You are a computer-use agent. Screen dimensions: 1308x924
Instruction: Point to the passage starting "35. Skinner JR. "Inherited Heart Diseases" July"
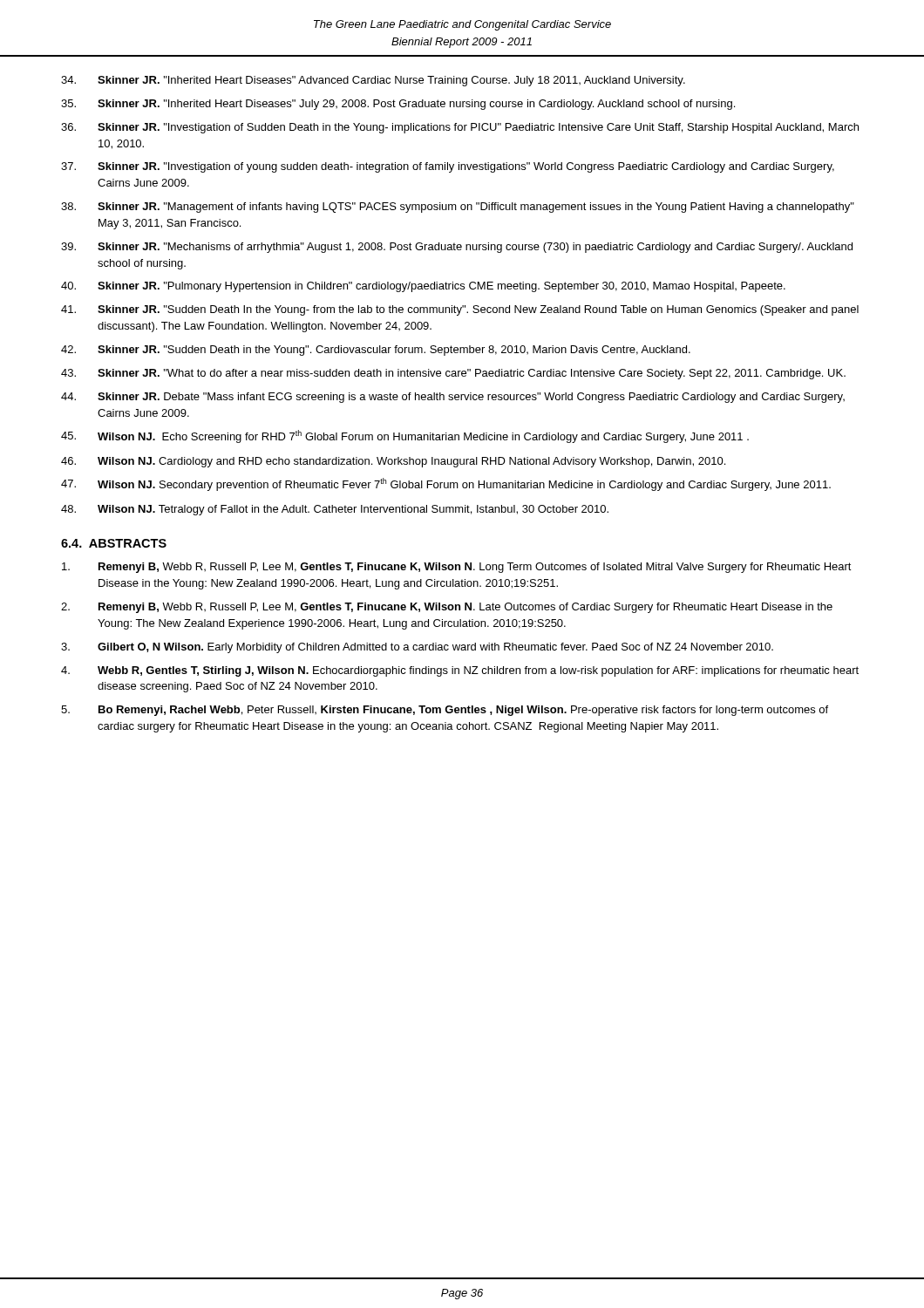[x=462, y=104]
